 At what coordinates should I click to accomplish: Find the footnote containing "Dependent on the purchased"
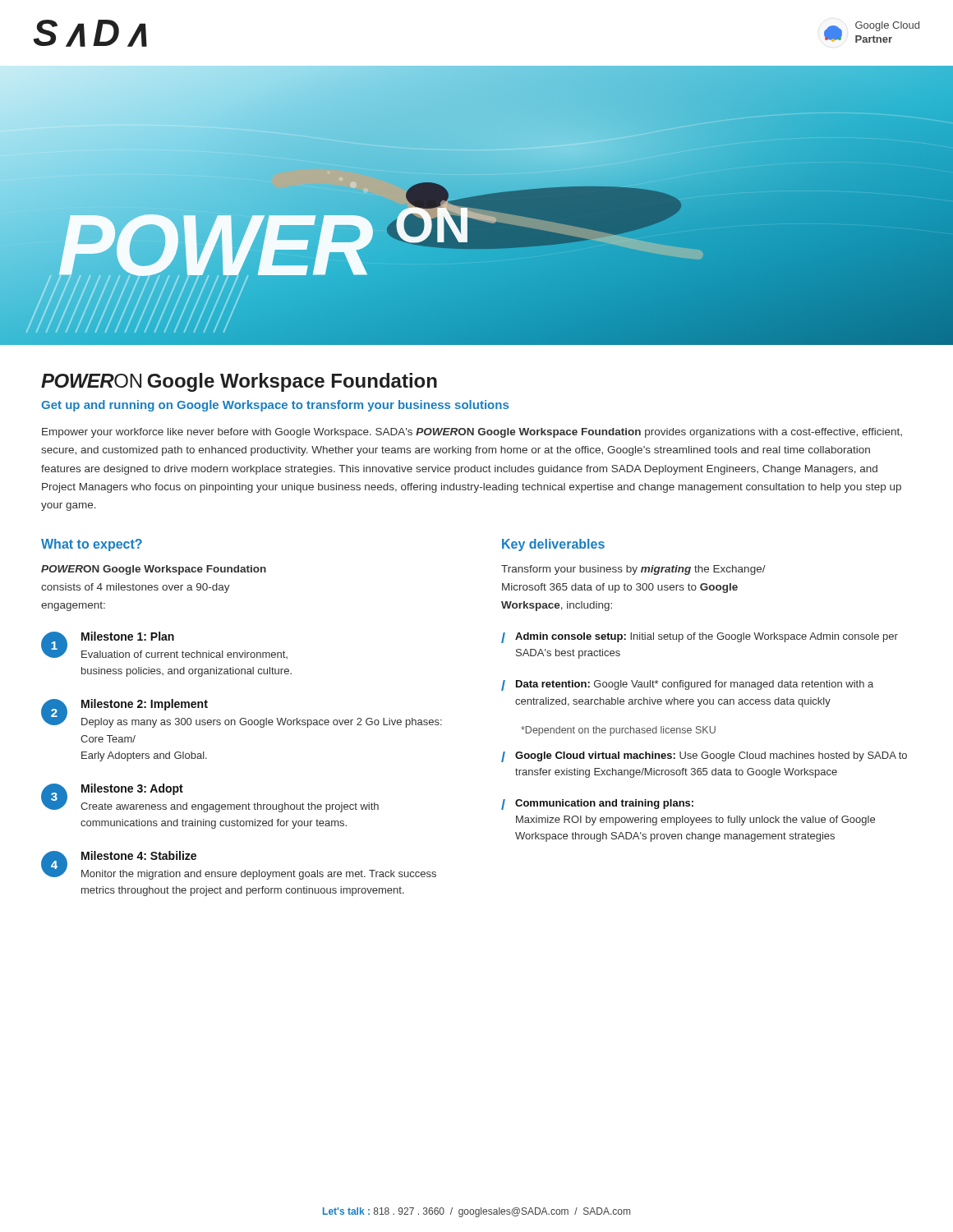tap(618, 730)
